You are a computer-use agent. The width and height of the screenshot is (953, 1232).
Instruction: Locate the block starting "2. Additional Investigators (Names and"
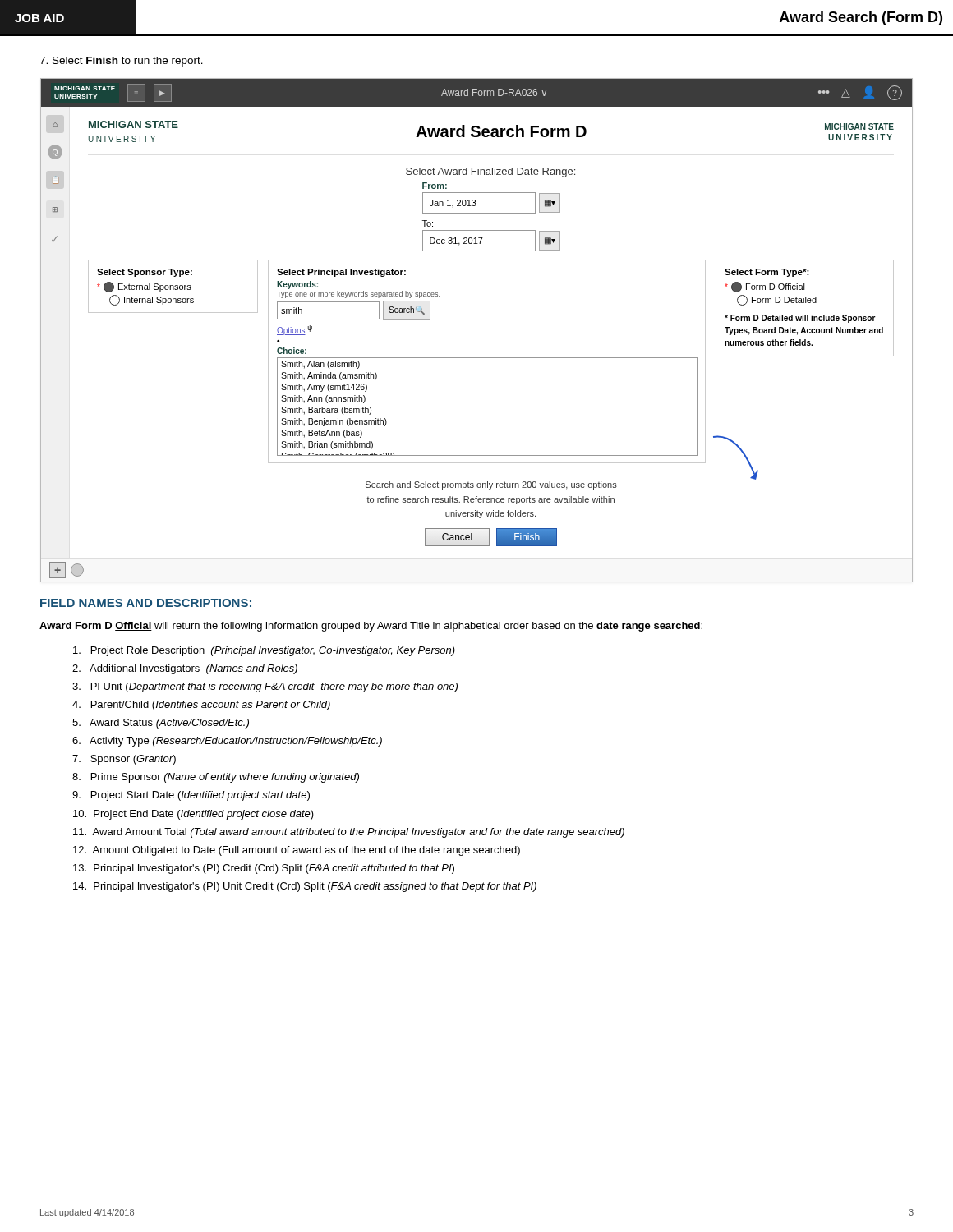[x=185, y=668]
